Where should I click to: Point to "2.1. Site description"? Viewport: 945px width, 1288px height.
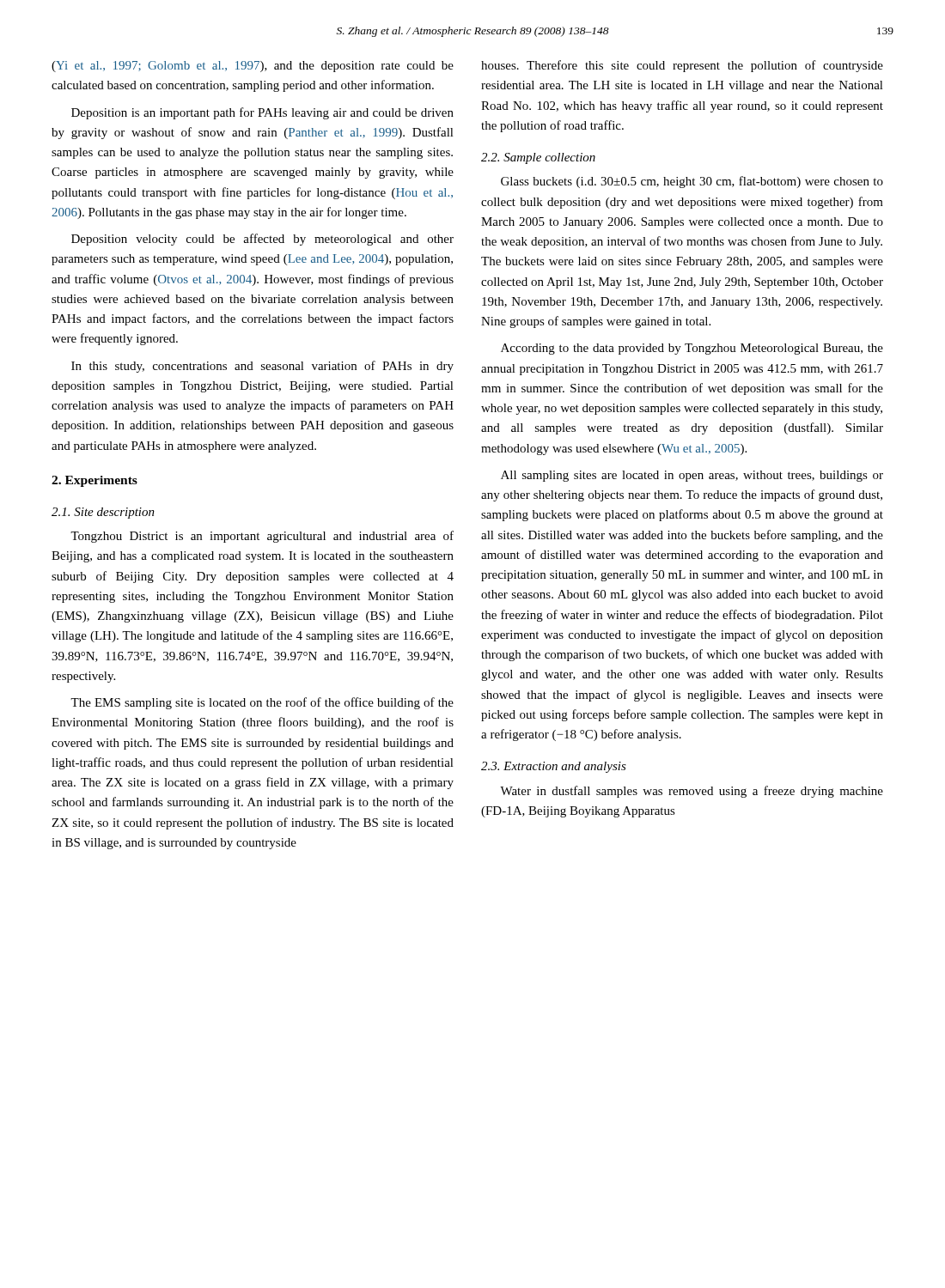tap(103, 513)
